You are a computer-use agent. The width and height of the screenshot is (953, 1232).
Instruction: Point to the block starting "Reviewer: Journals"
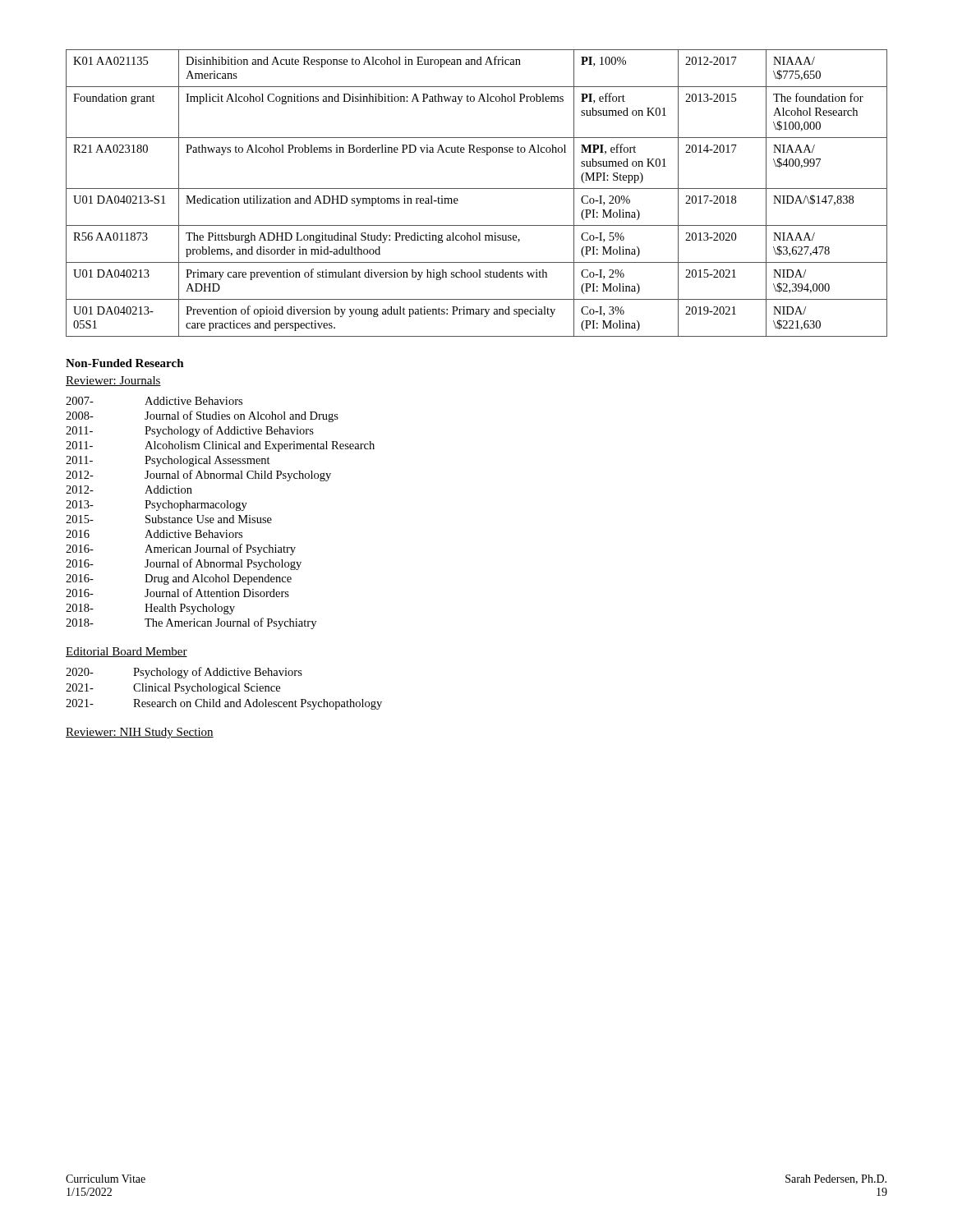coord(113,380)
